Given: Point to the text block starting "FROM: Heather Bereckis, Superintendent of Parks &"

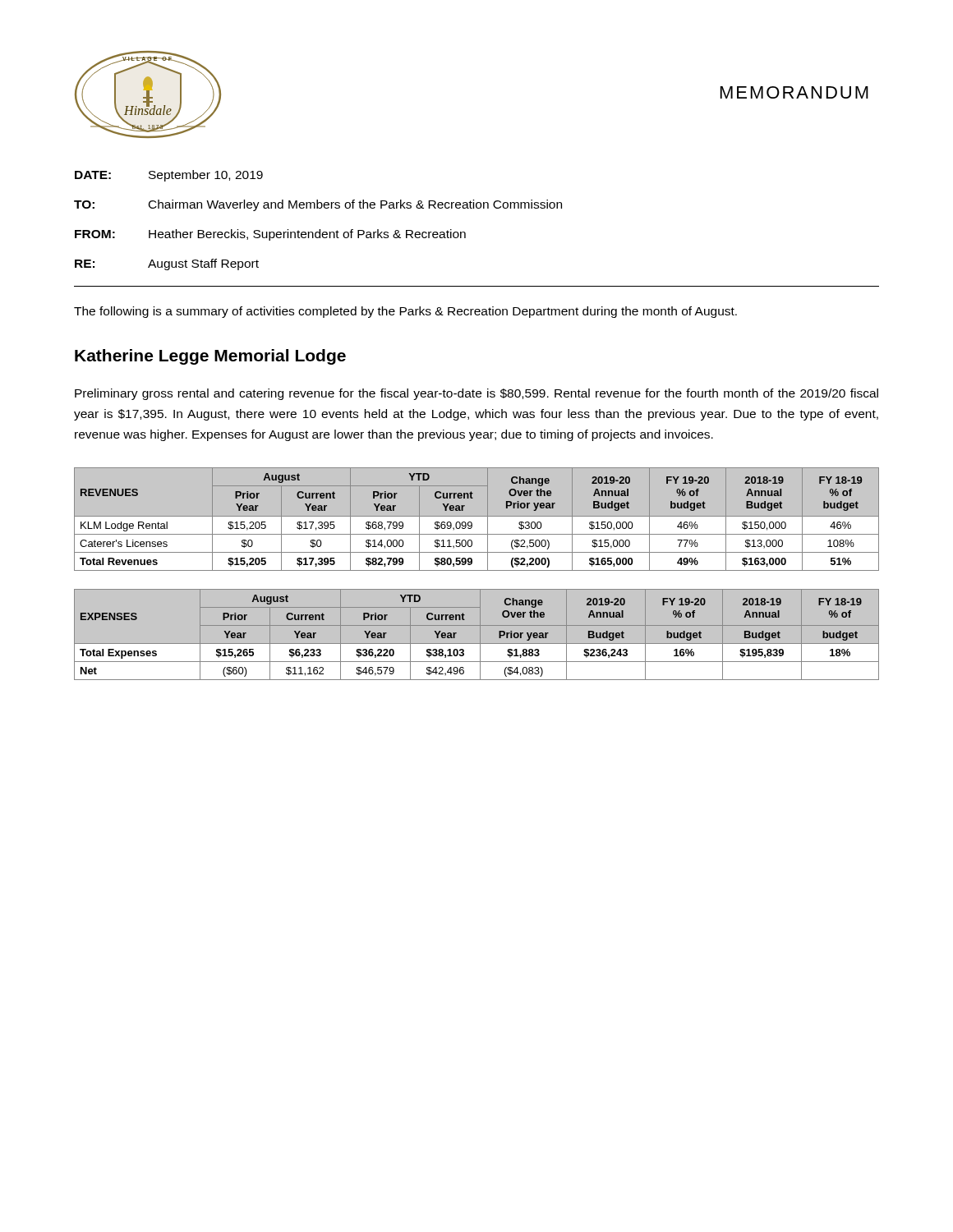Looking at the screenshot, I should [x=270, y=234].
